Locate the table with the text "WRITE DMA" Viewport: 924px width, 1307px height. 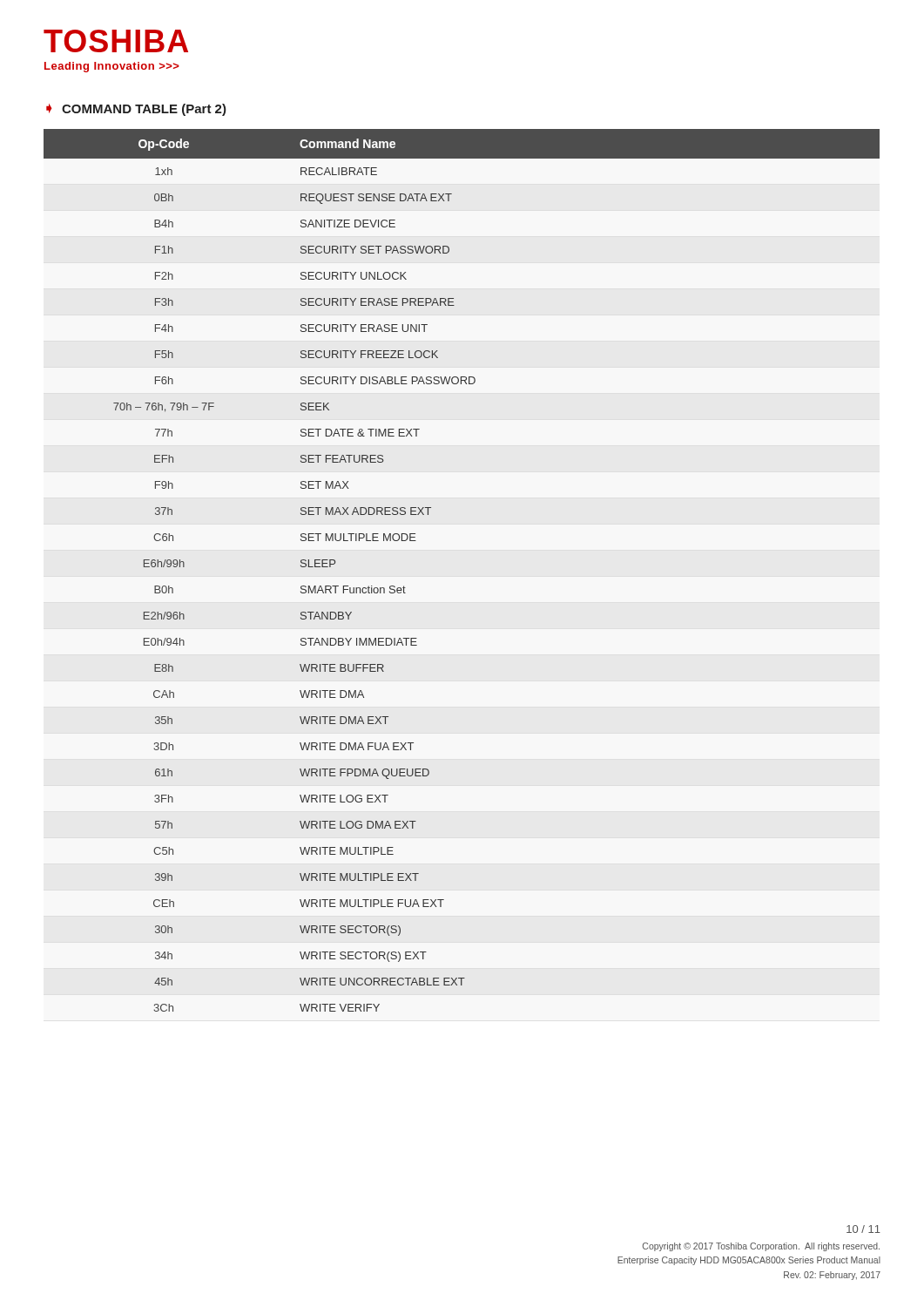click(462, 575)
